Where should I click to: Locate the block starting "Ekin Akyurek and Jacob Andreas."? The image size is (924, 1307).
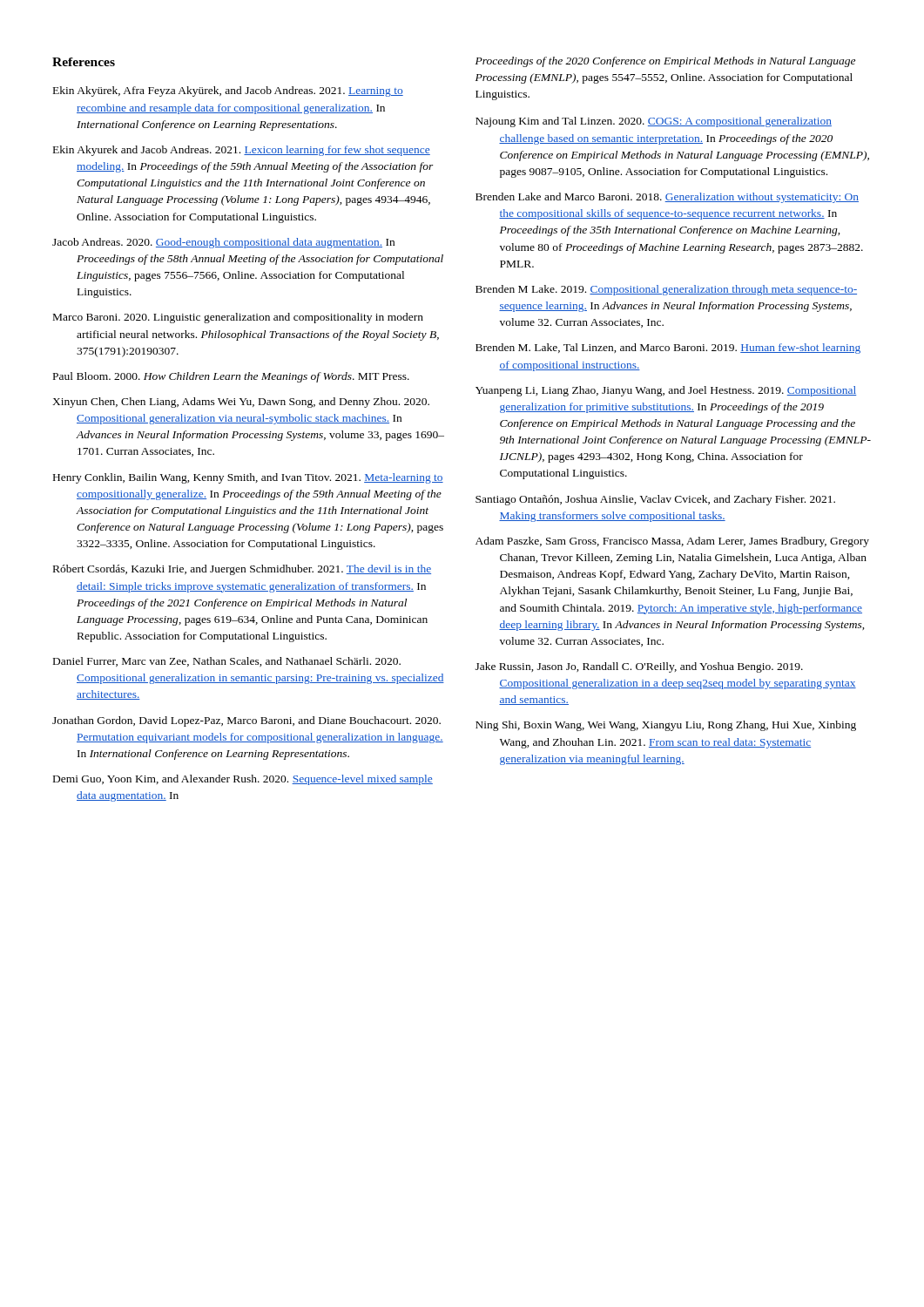[243, 183]
